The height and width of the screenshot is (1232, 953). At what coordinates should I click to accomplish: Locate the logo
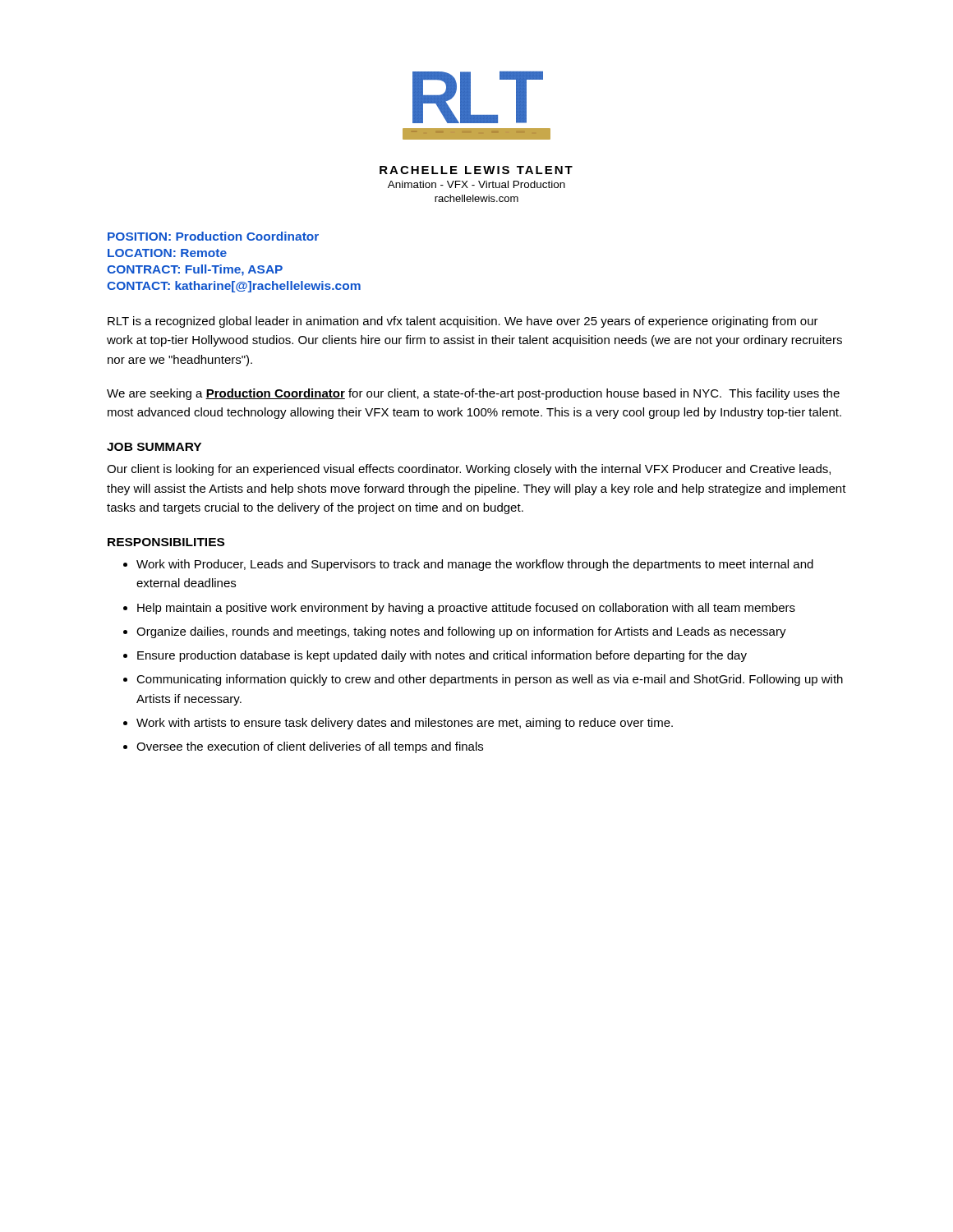(476, 127)
